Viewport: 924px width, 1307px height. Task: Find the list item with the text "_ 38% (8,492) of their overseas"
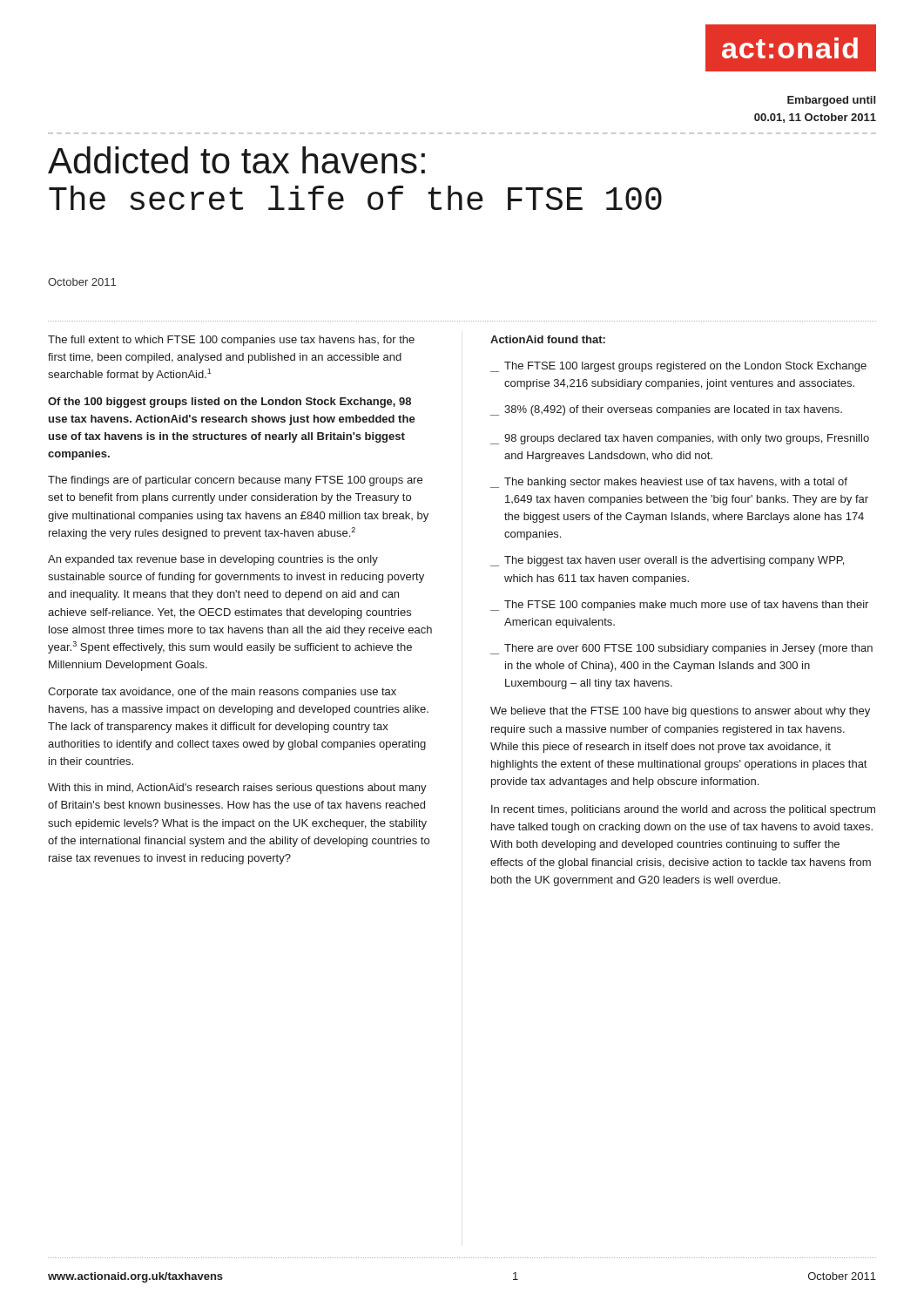[667, 411]
